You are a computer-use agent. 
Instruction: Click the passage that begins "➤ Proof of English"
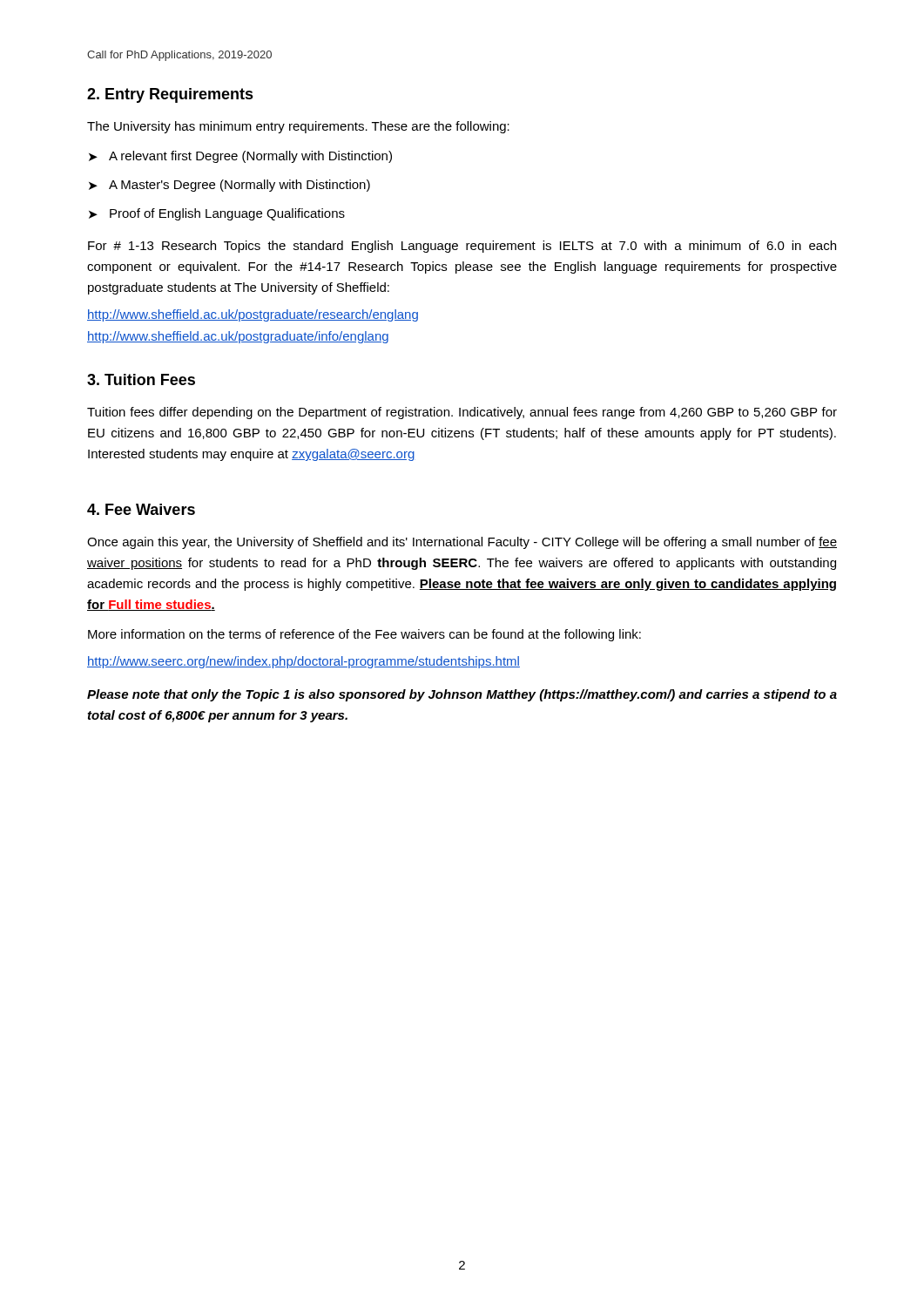pos(216,214)
